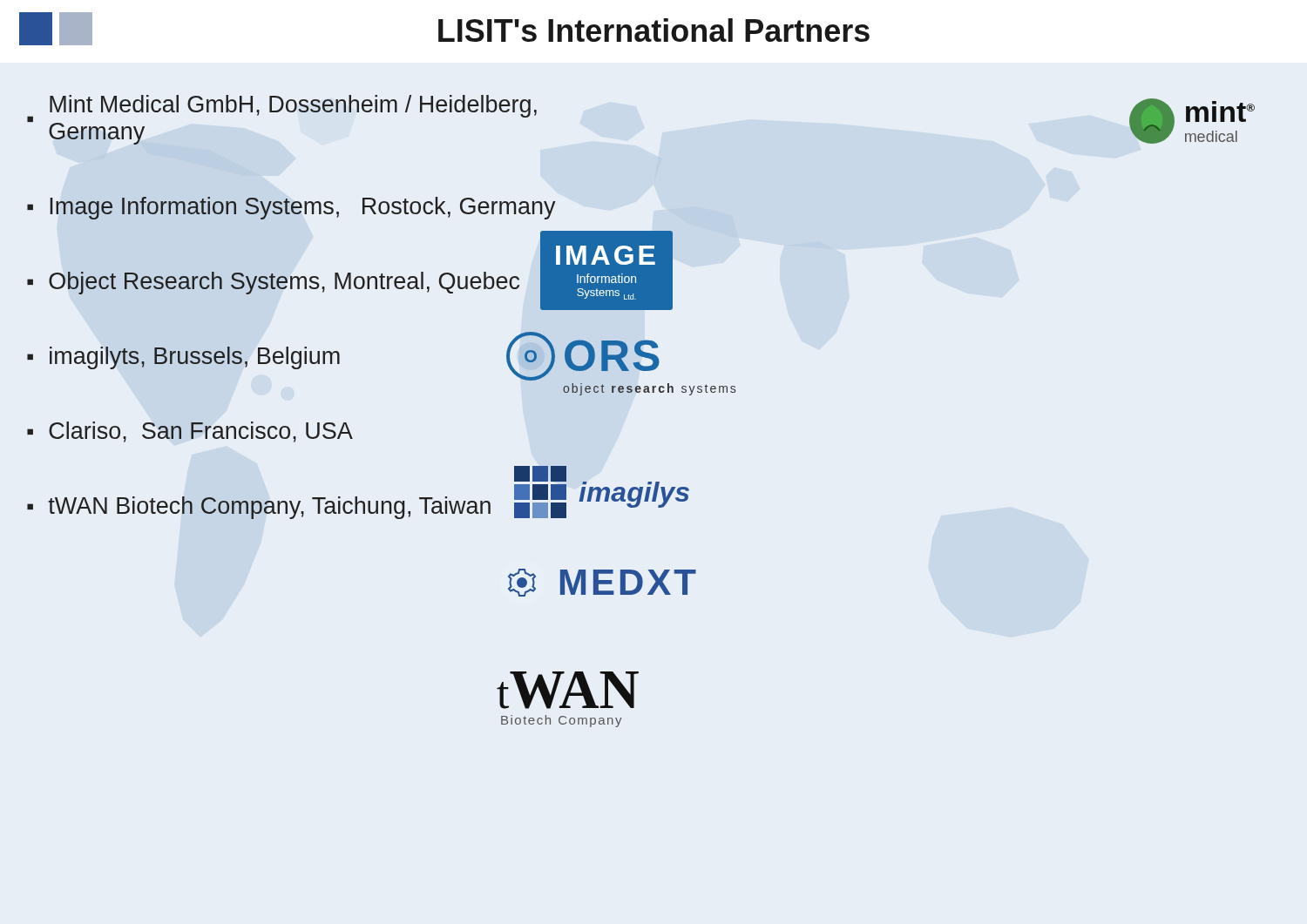This screenshot has width=1307, height=924.
Task: Point to the block beginning "▪ Clariso, San"
Action: [189, 432]
